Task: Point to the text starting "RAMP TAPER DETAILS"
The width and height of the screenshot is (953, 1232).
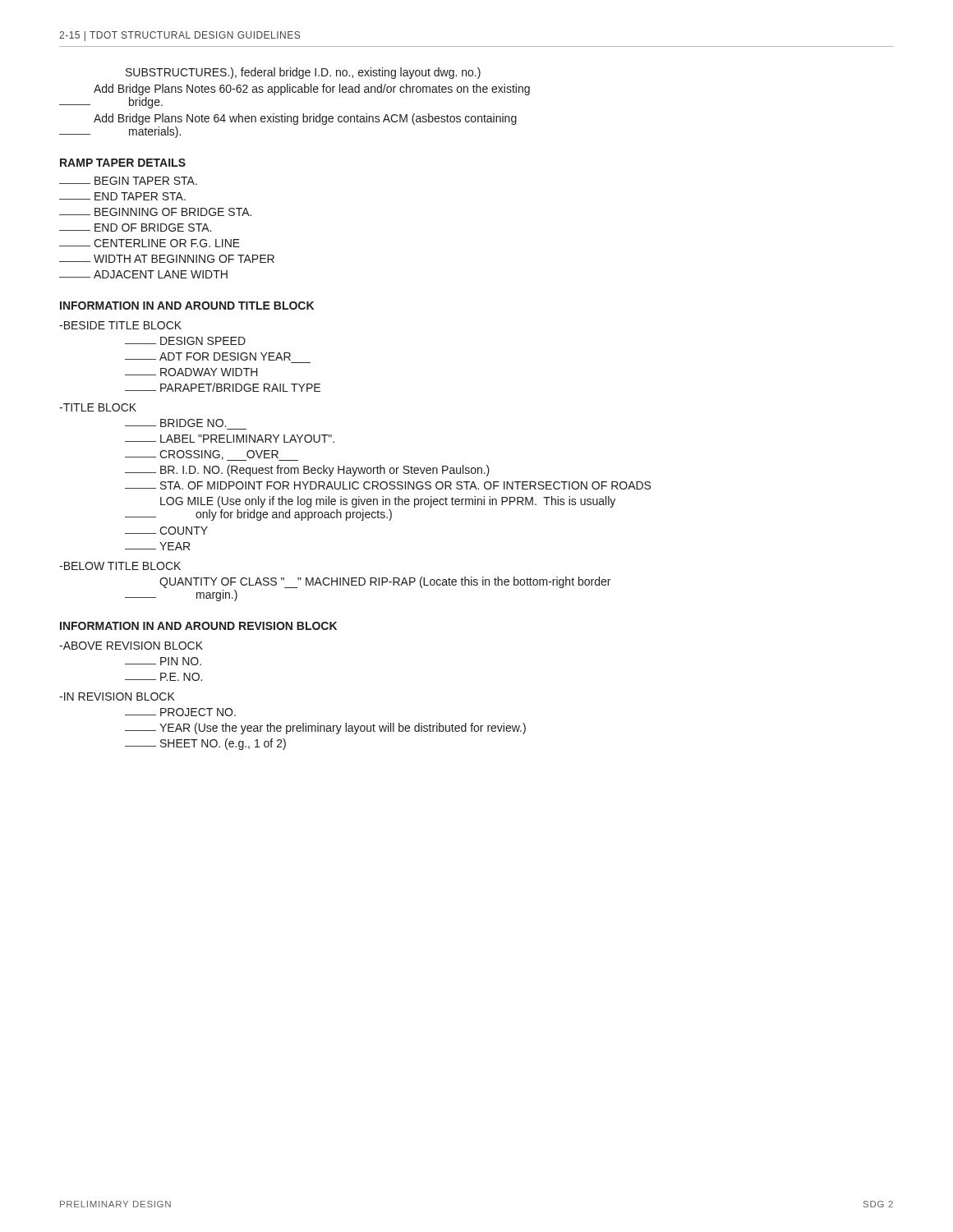Action: pyautogui.click(x=122, y=163)
